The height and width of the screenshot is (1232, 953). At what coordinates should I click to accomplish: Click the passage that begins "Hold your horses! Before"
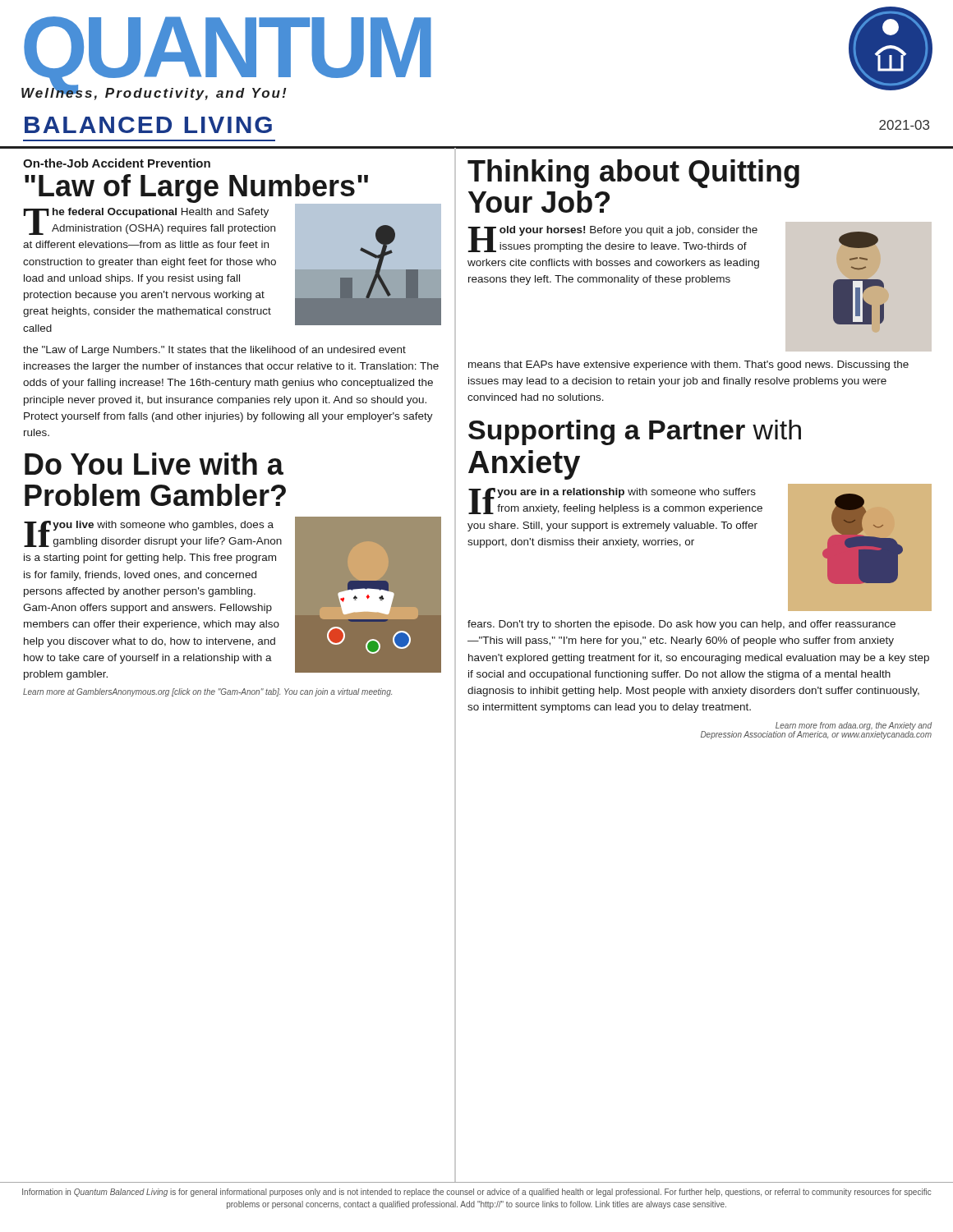click(x=614, y=253)
